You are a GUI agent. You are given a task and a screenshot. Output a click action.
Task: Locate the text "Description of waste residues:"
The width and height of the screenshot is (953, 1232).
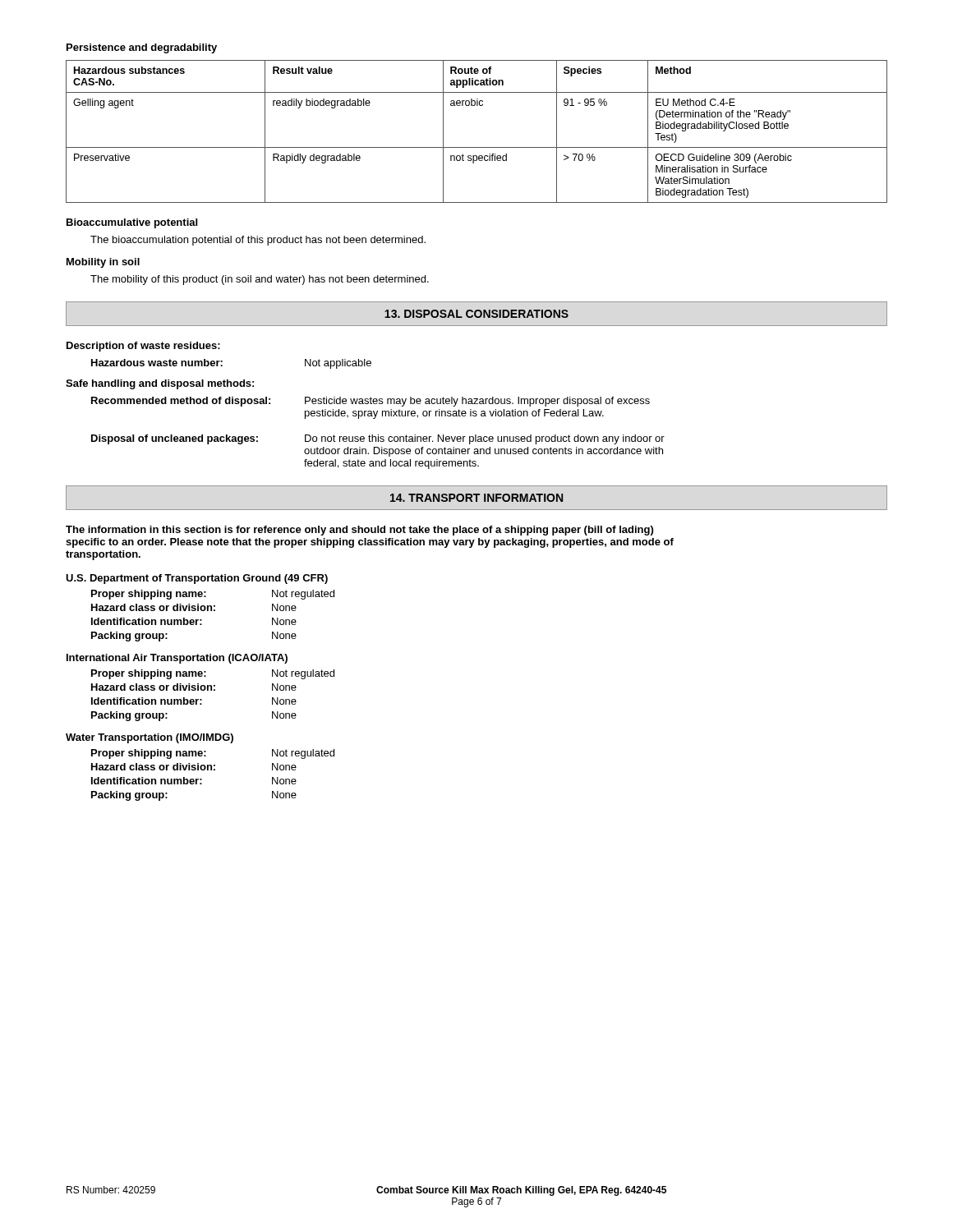pos(143,345)
